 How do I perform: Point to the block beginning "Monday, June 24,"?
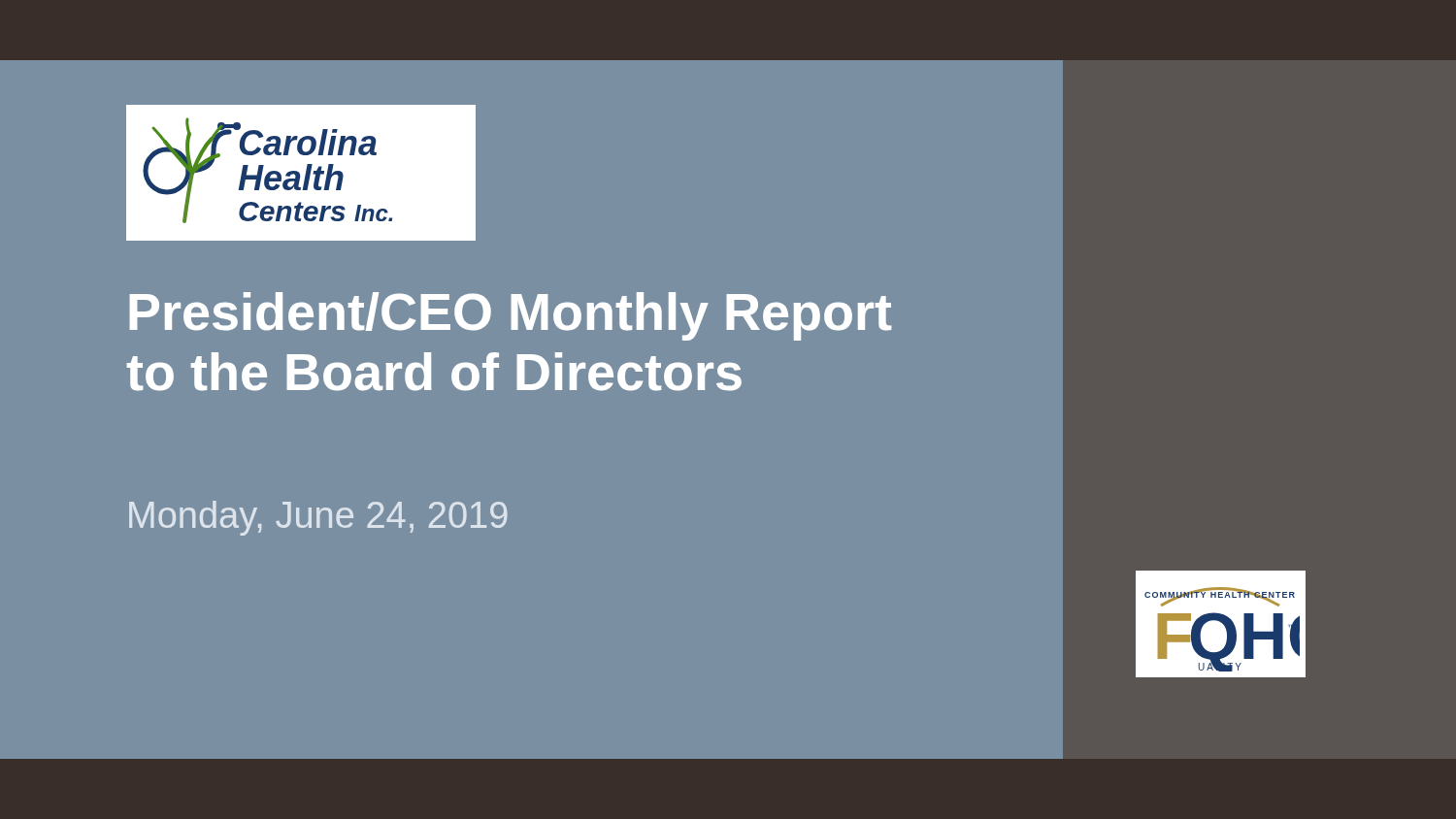click(318, 516)
